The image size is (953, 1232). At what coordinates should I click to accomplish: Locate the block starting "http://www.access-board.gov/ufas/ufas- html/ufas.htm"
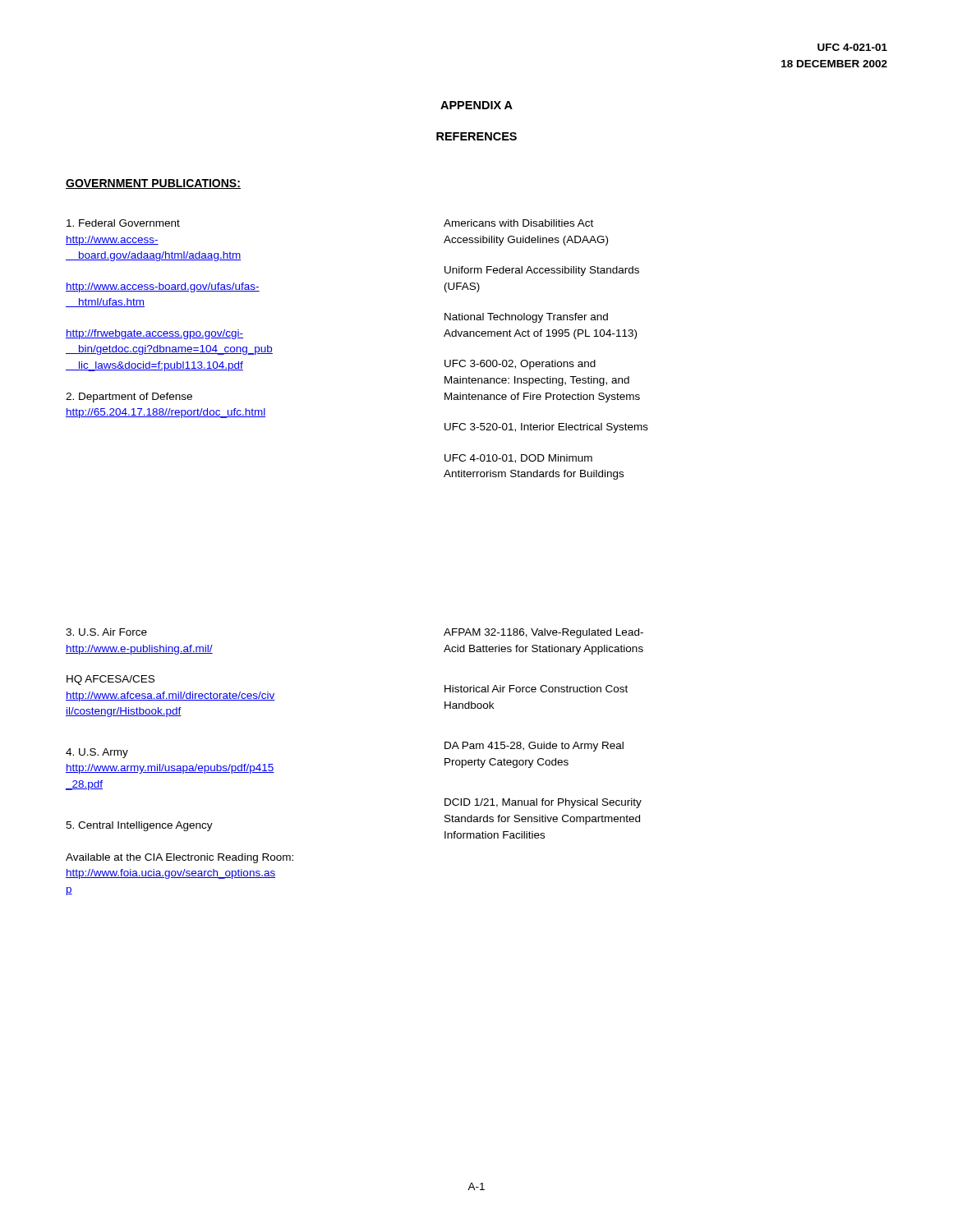tap(163, 294)
